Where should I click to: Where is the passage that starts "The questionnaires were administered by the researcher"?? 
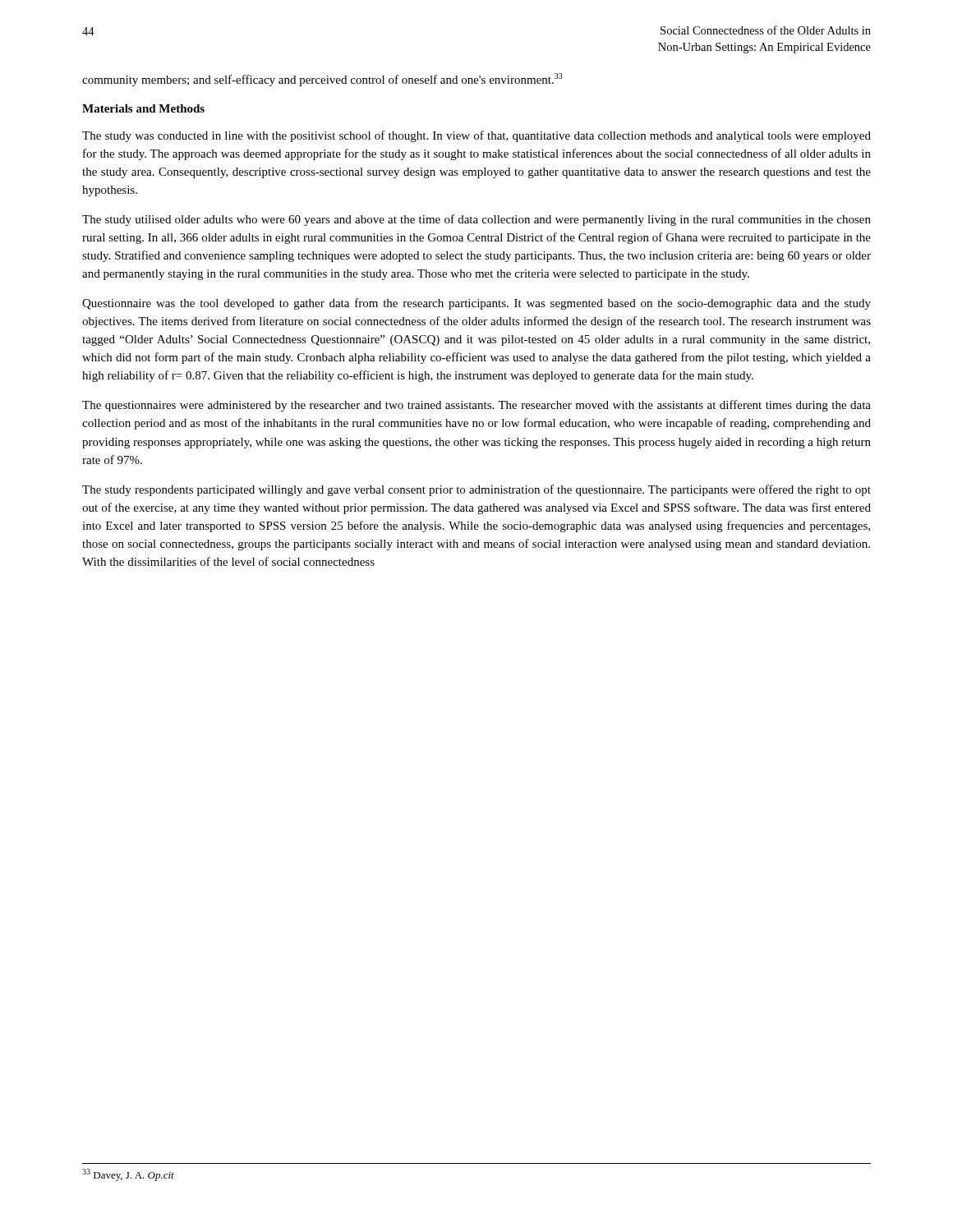point(476,432)
